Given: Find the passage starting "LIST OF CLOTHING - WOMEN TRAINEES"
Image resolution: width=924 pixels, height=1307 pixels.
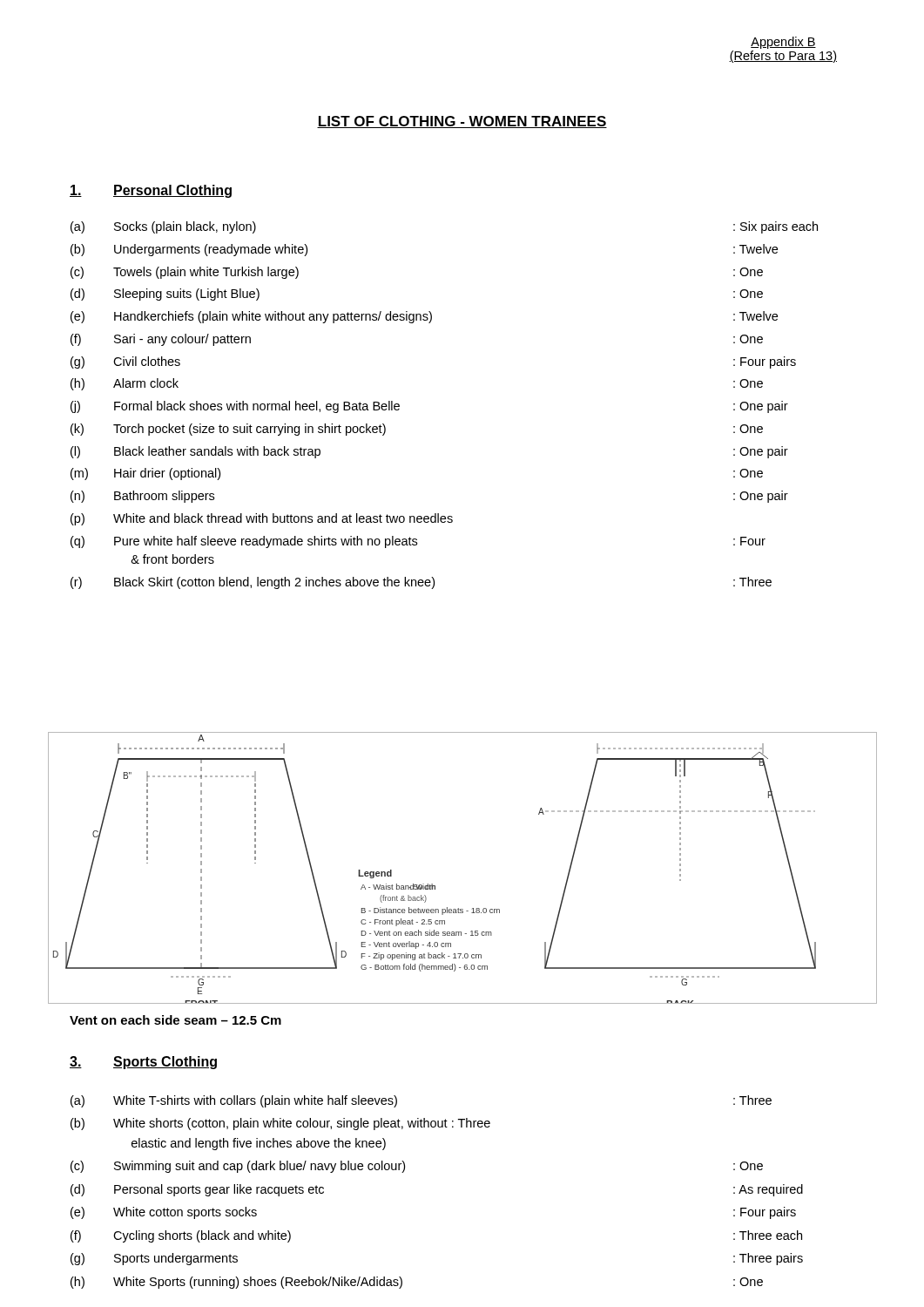Looking at the screenshot, I should [462, 122].
